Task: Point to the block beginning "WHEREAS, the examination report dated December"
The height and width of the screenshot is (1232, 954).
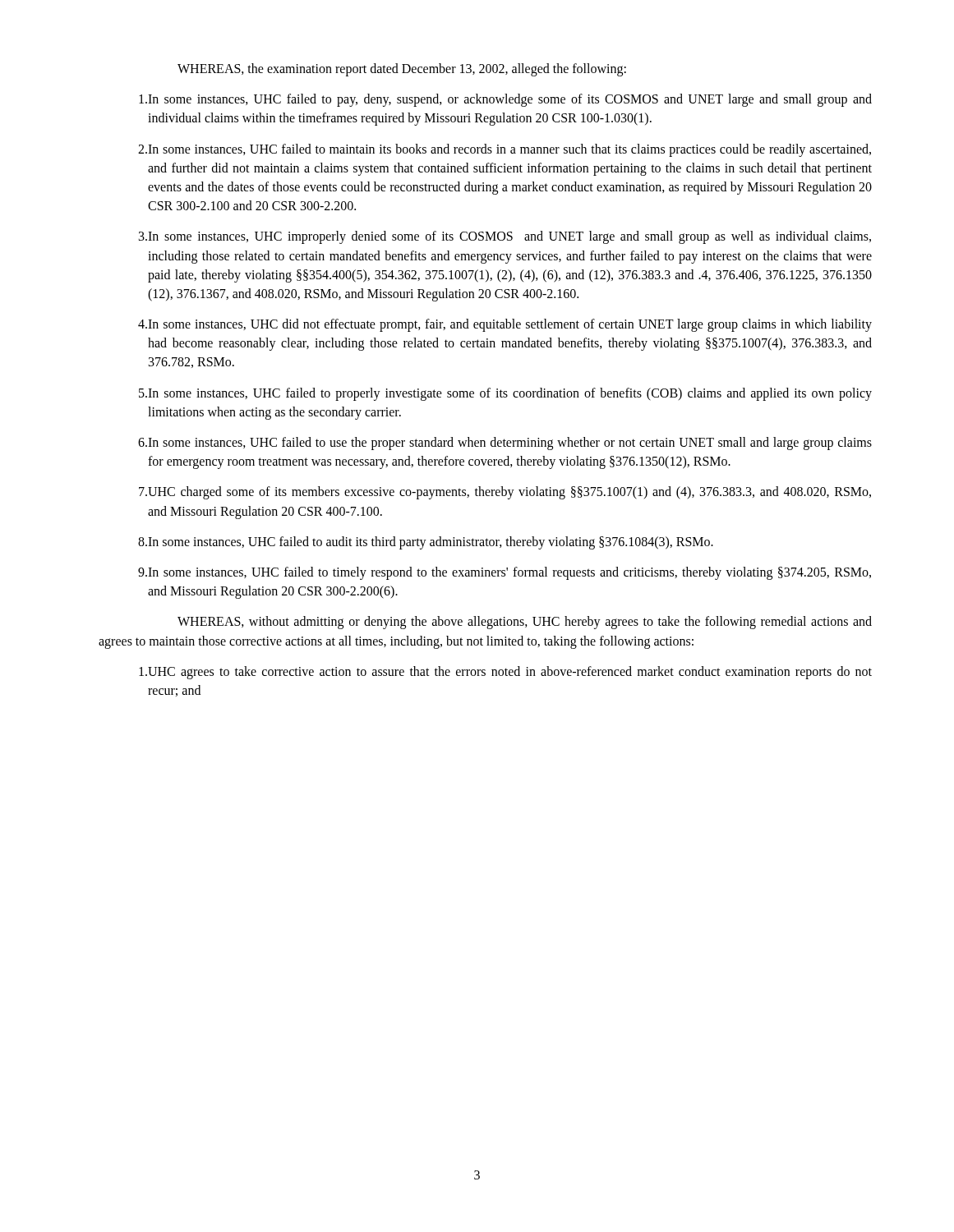Action: click(485, 69)
